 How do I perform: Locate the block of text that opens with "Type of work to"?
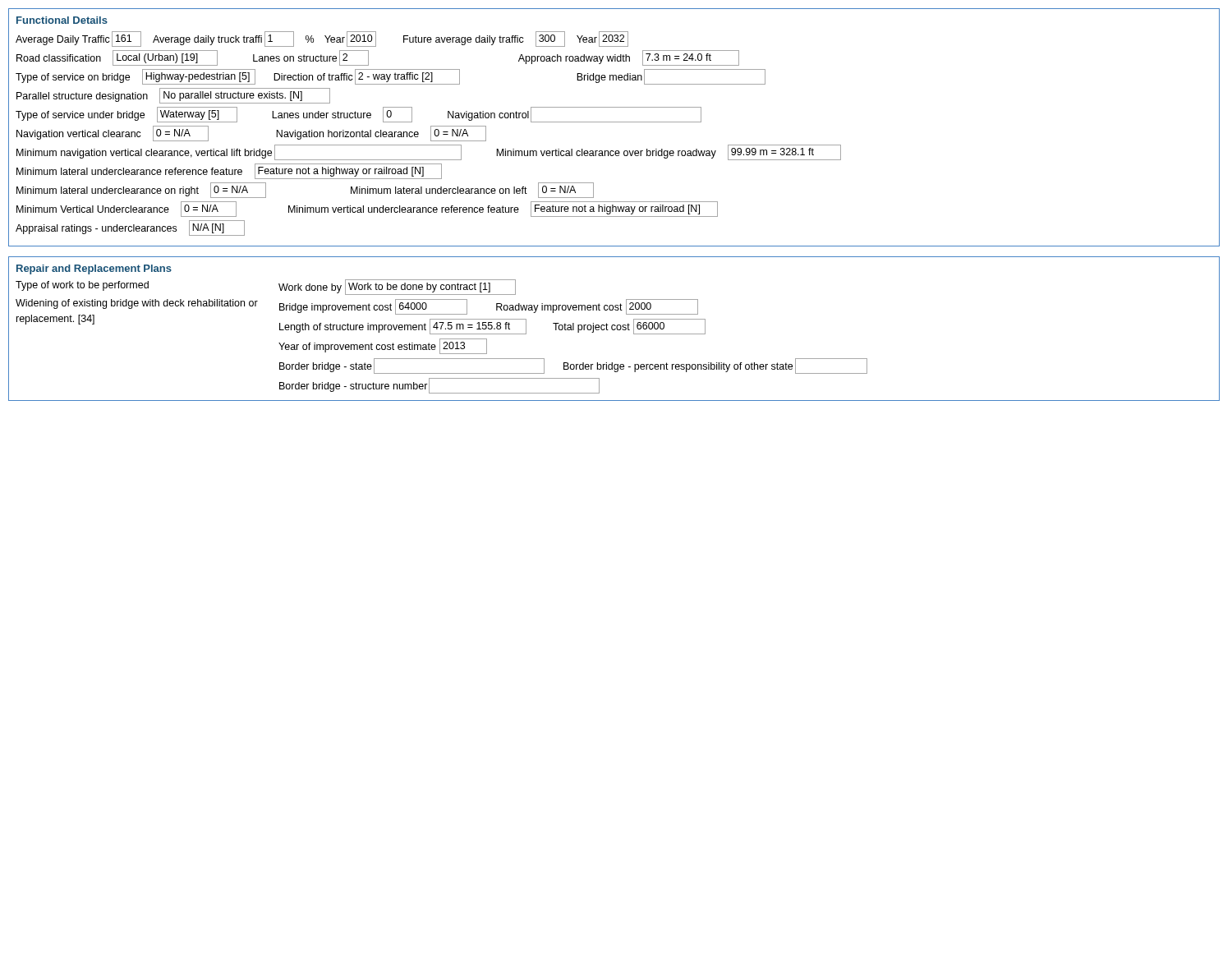(x=82, y=285)
